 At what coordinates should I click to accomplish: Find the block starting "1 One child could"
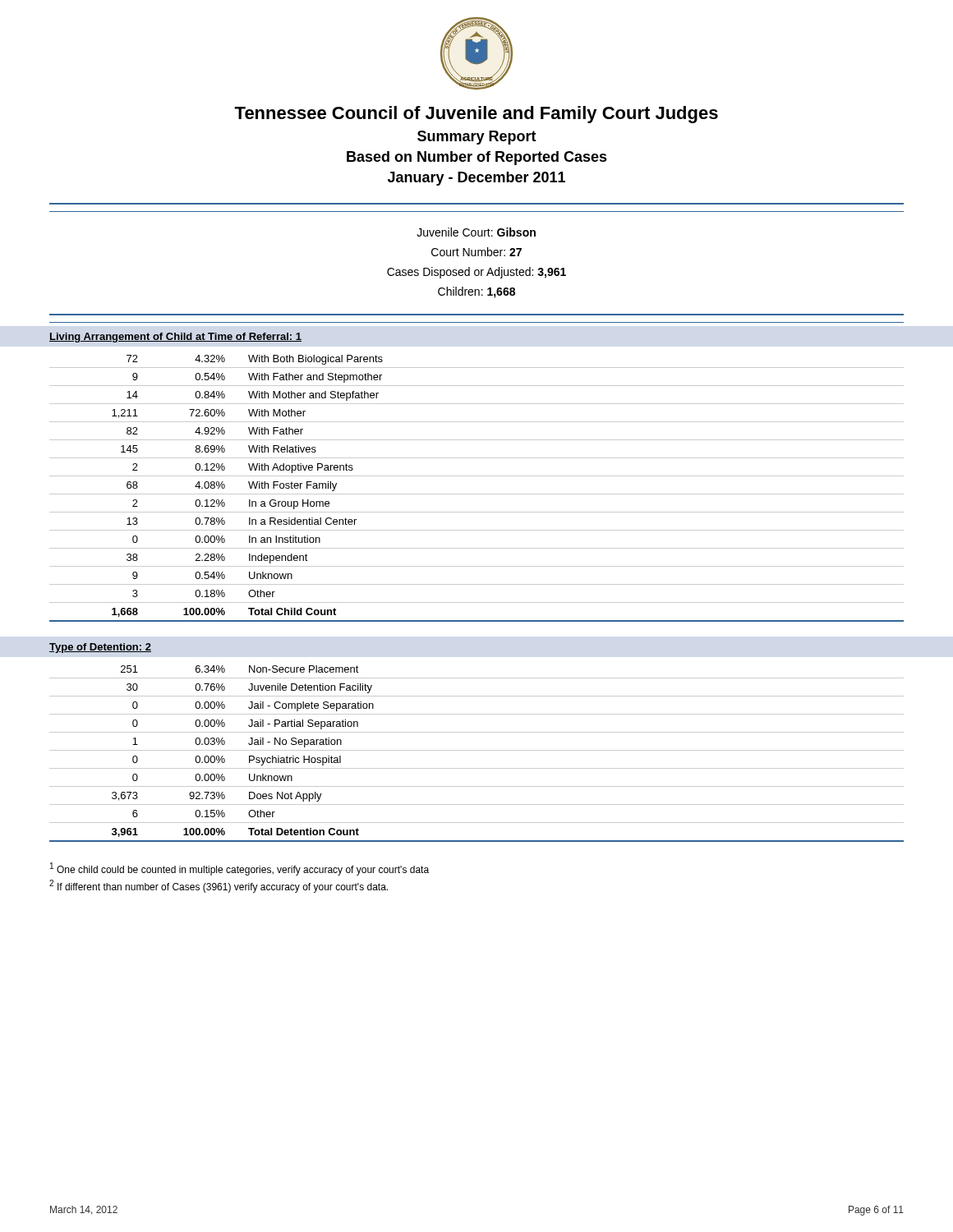239,868
